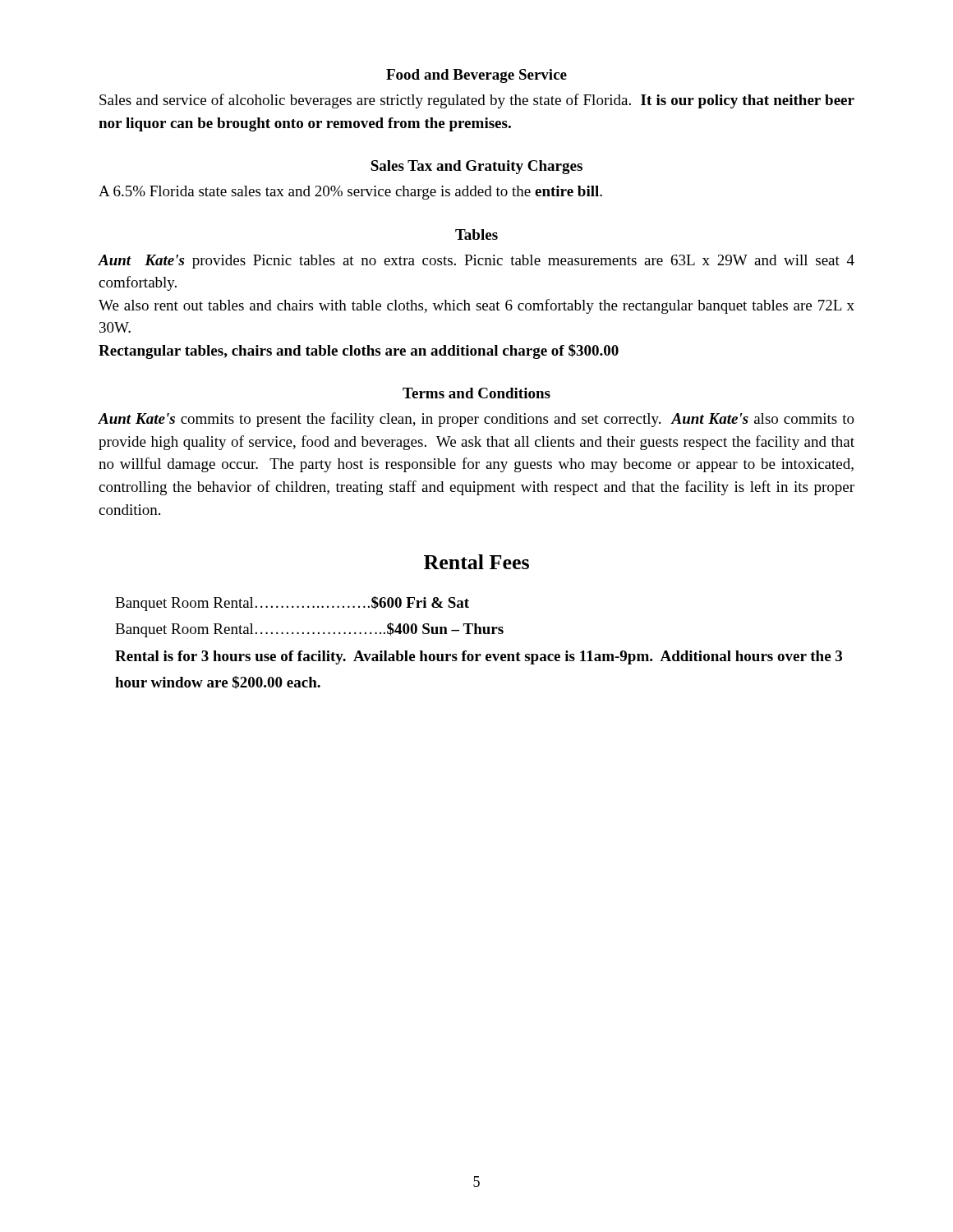This screenshot has height=1232, width=953.
Task: Find the element starting "A 6.5% Florida state sales tax and"
Action: coord(351,191)
